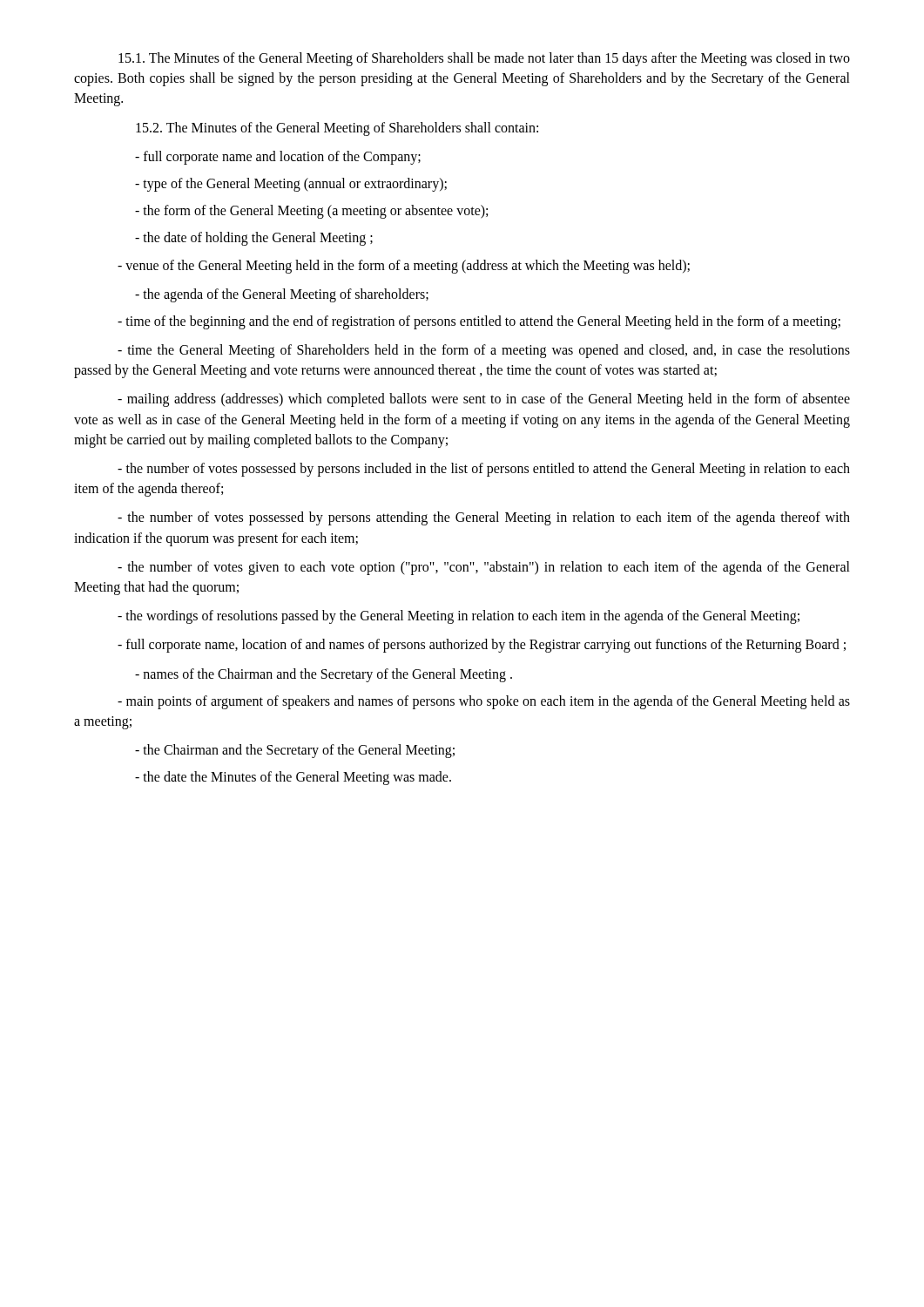This screenshot has height=1307, width=924.
Task: Select the text block that reads "the number of votes given to each vote"
Action: [462, 577]
